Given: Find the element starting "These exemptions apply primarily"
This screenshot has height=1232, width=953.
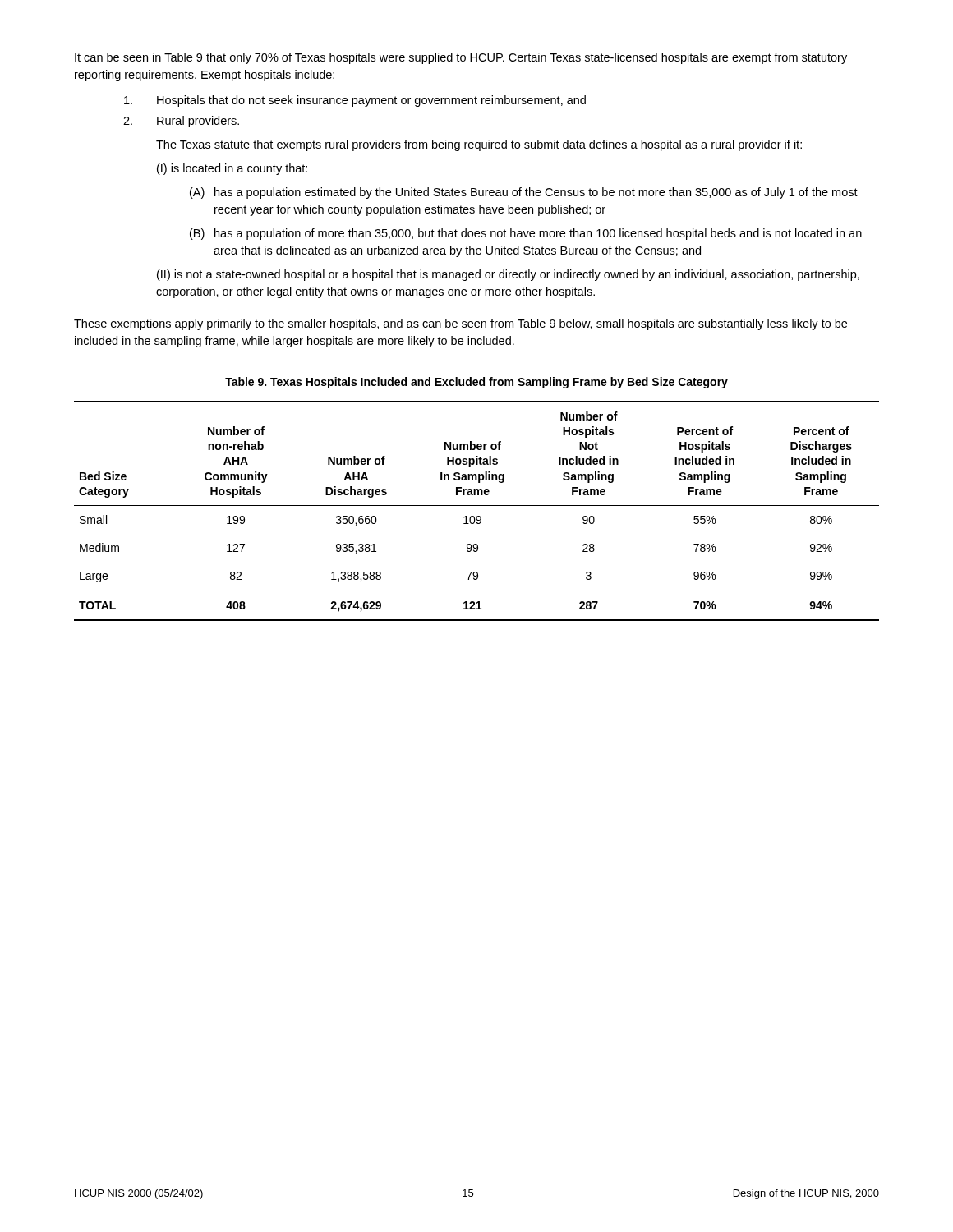Looking at the screenshot, I should tap(461, 332).
